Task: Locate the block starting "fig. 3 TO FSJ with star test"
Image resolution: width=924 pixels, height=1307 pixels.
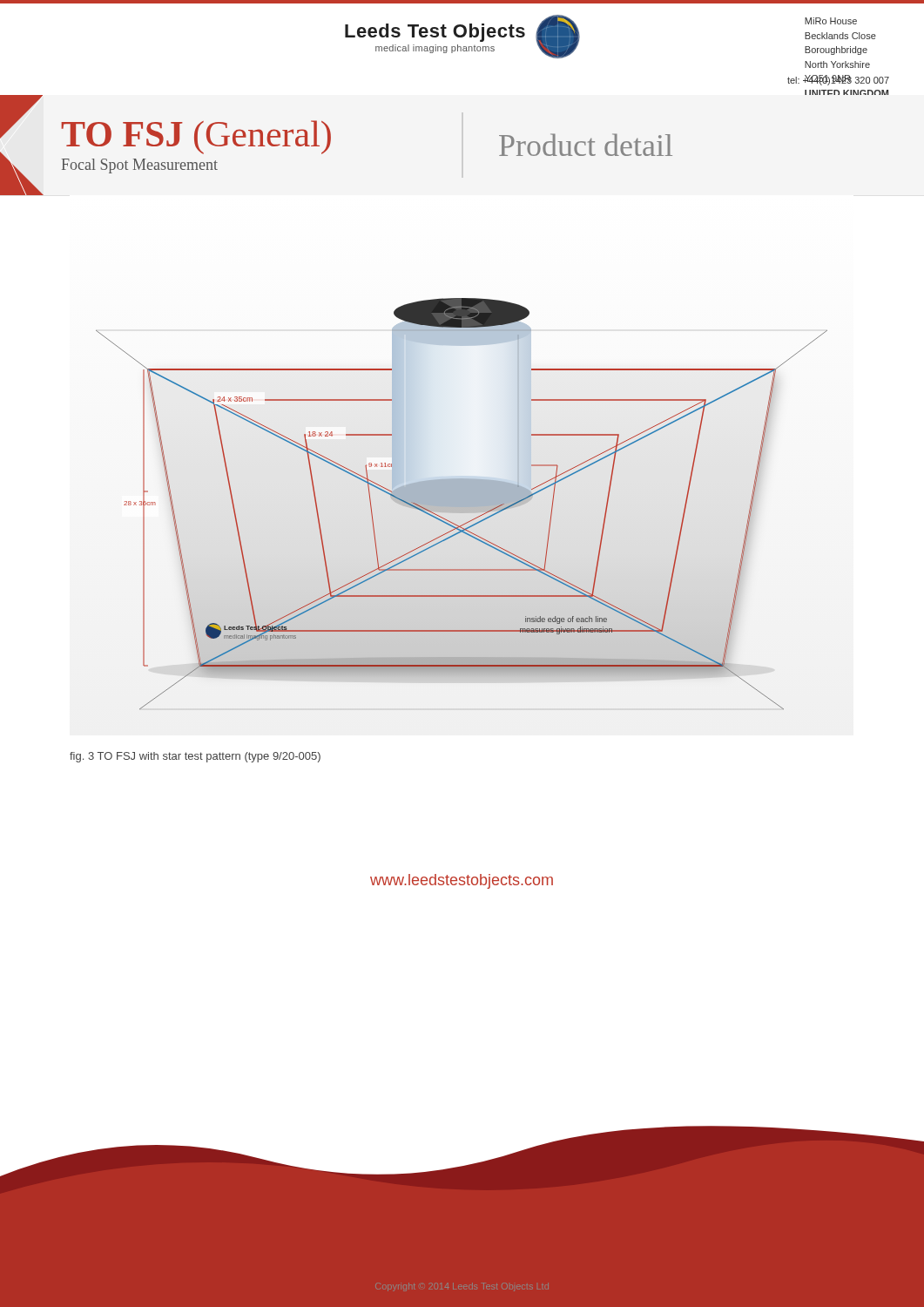Action: click(195, 756)
